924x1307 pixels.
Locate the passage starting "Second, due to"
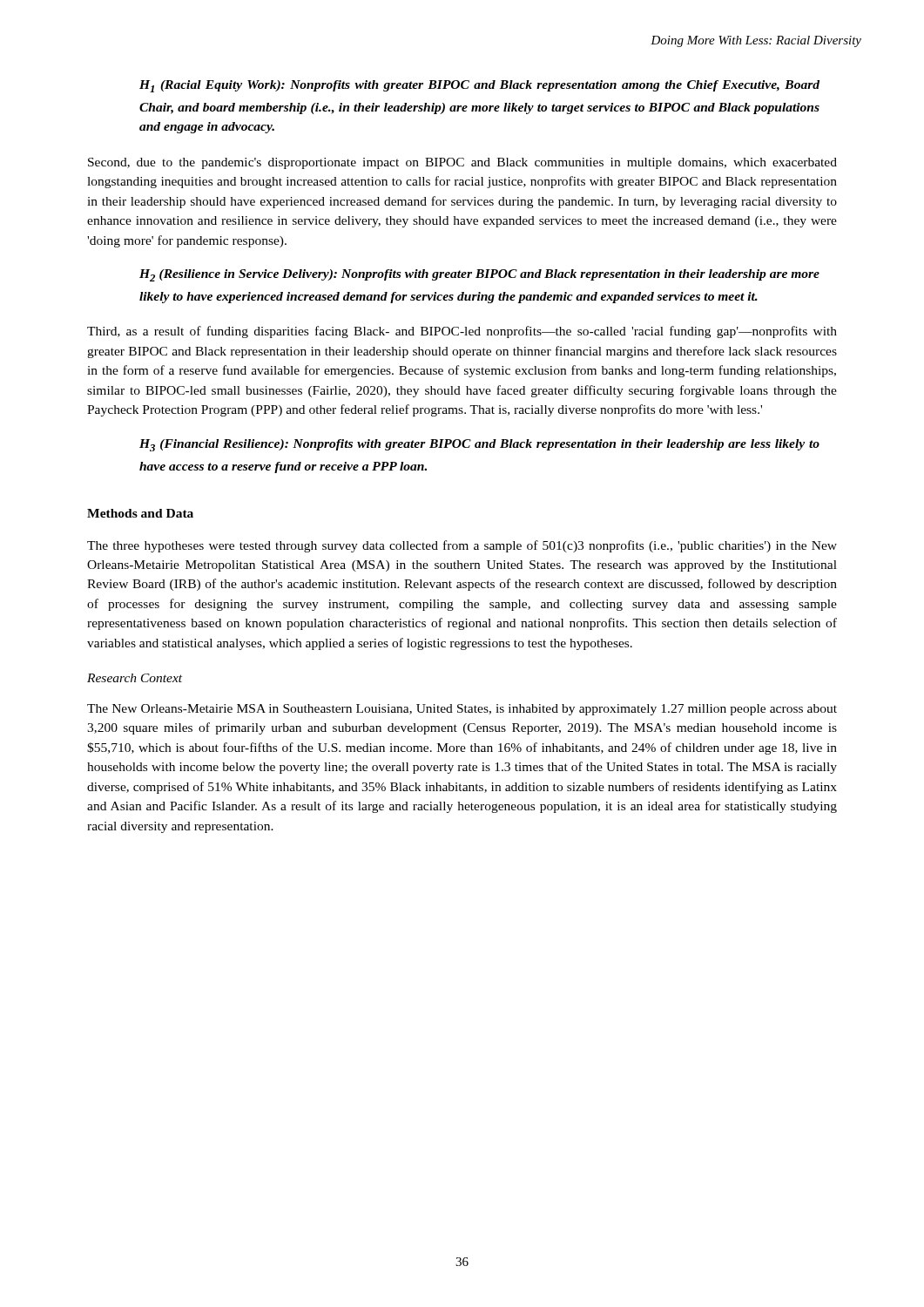[462, 201]
